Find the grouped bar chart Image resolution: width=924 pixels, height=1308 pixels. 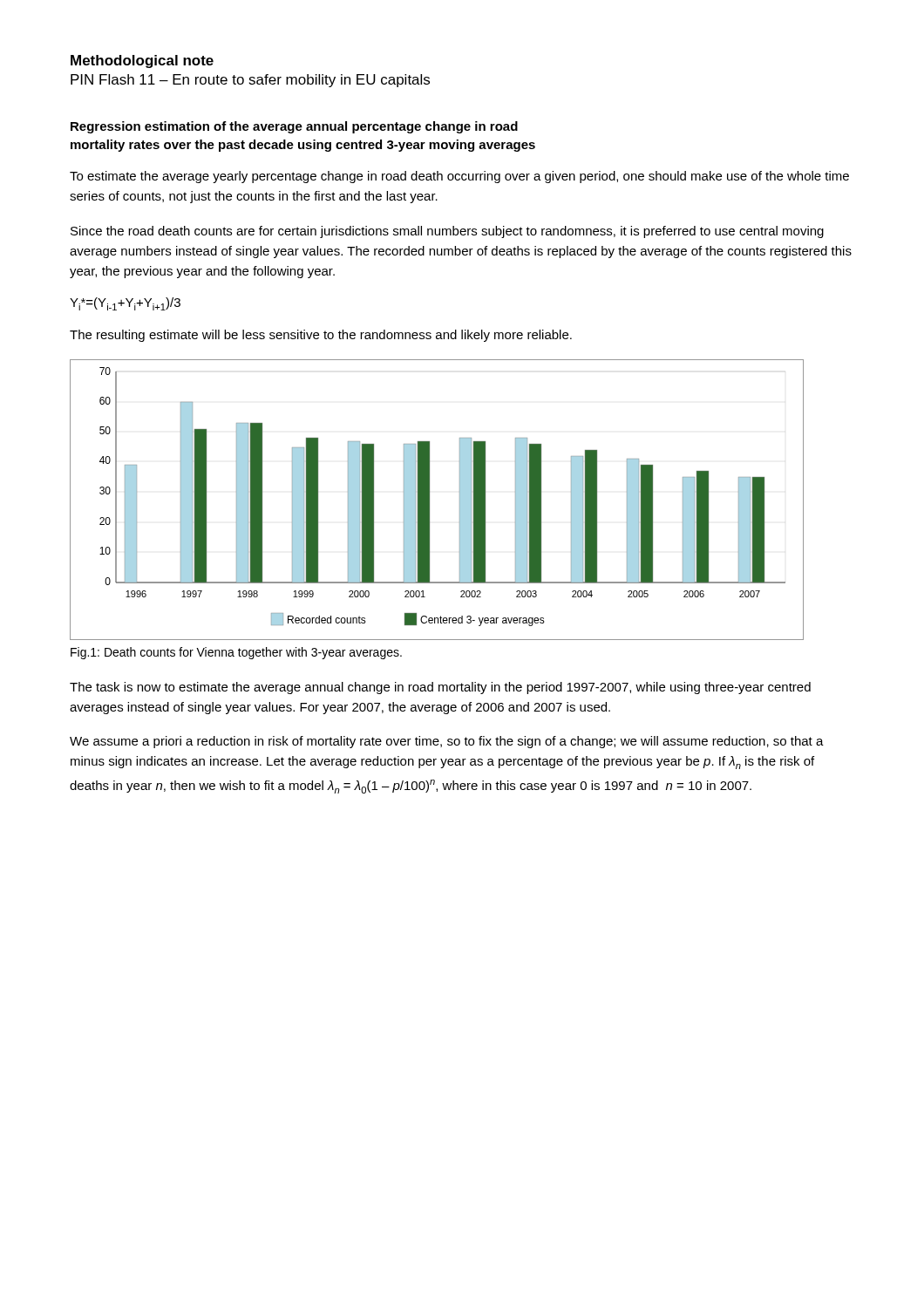(462, 499)
